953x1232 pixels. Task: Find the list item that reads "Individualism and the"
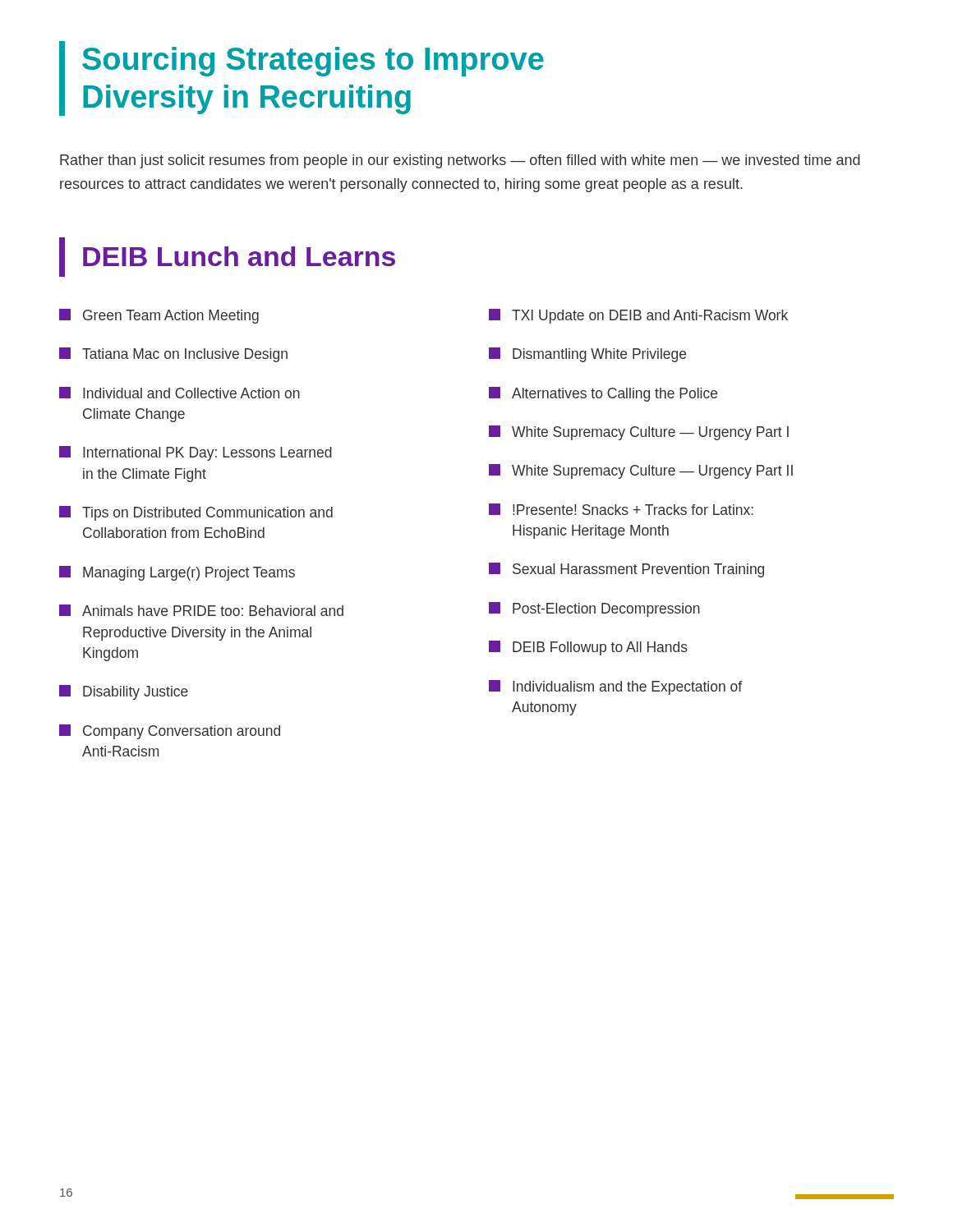tap(615, 697)
